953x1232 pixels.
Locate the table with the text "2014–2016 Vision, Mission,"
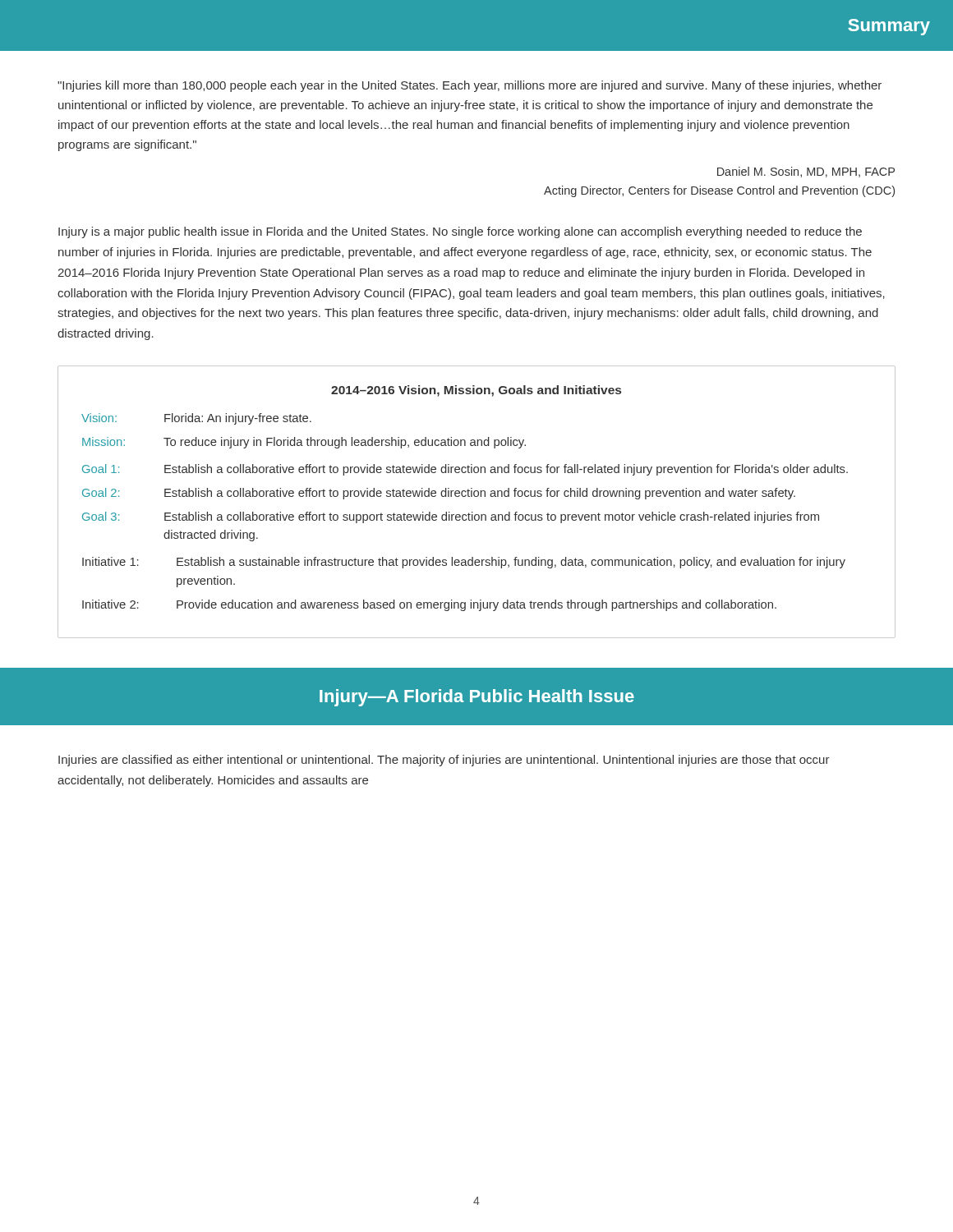tap(476, 502)
